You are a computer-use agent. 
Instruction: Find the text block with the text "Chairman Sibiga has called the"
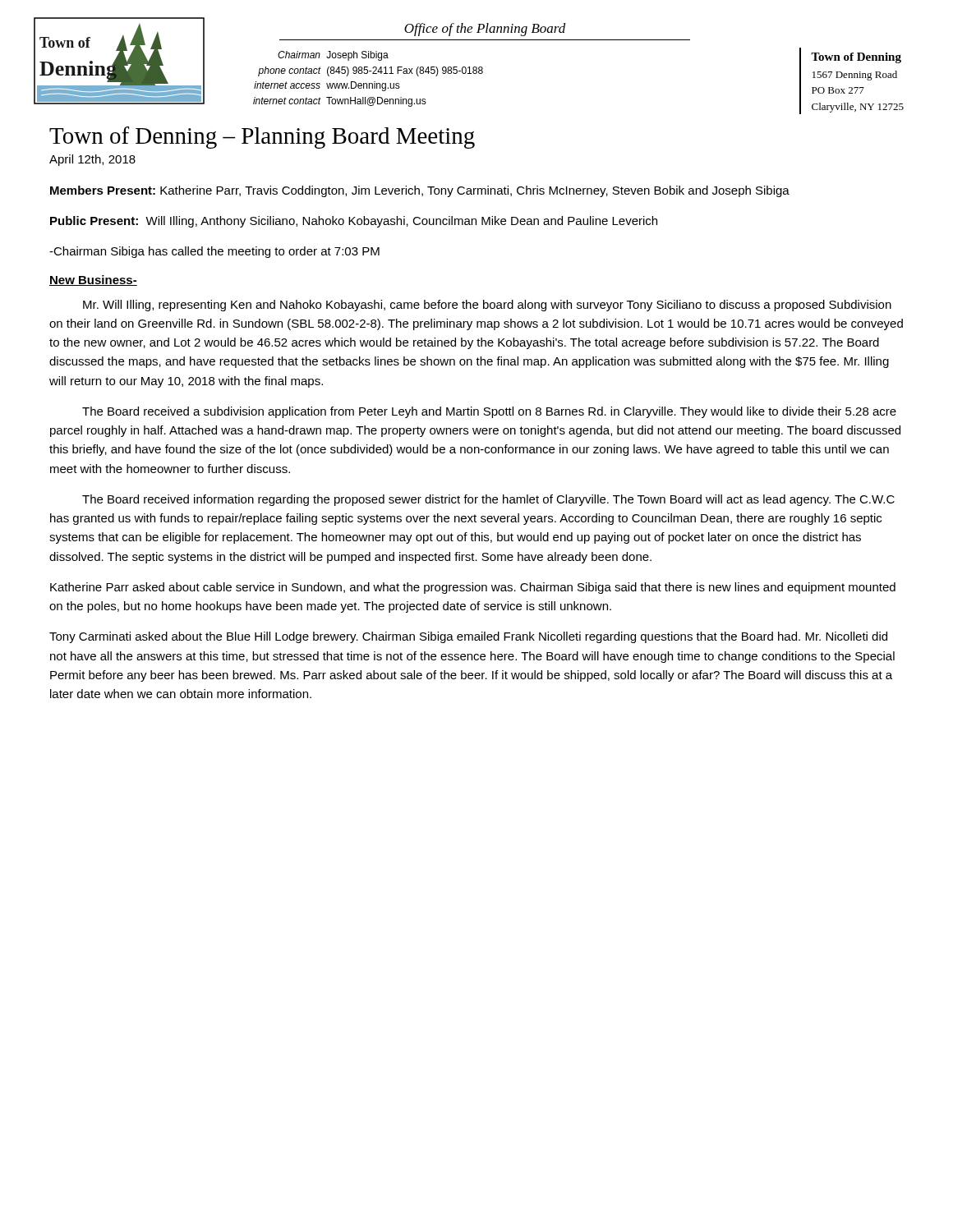(215, 251)
